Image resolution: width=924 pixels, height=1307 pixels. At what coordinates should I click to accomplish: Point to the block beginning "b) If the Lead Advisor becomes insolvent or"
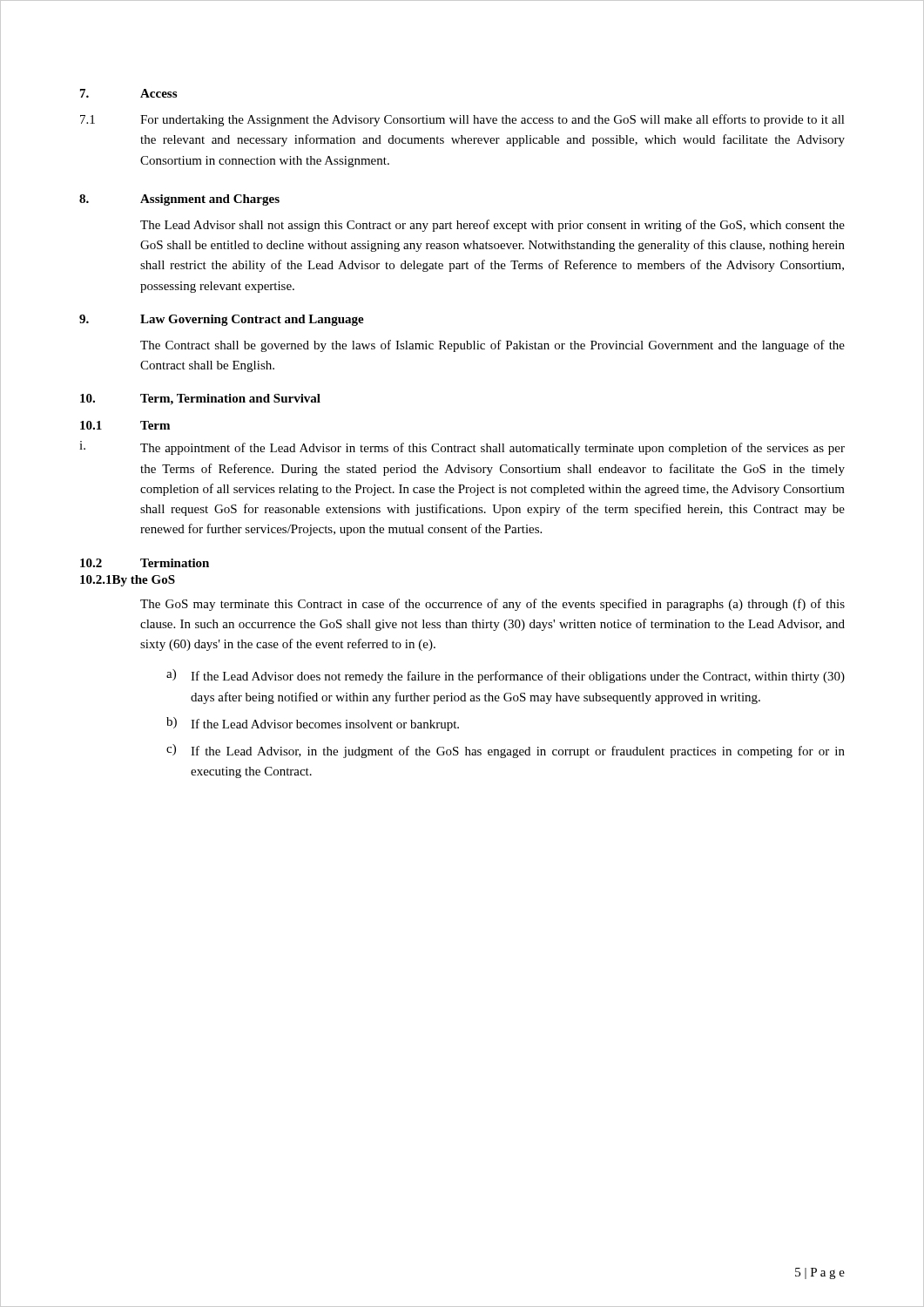tap(313, 724)
